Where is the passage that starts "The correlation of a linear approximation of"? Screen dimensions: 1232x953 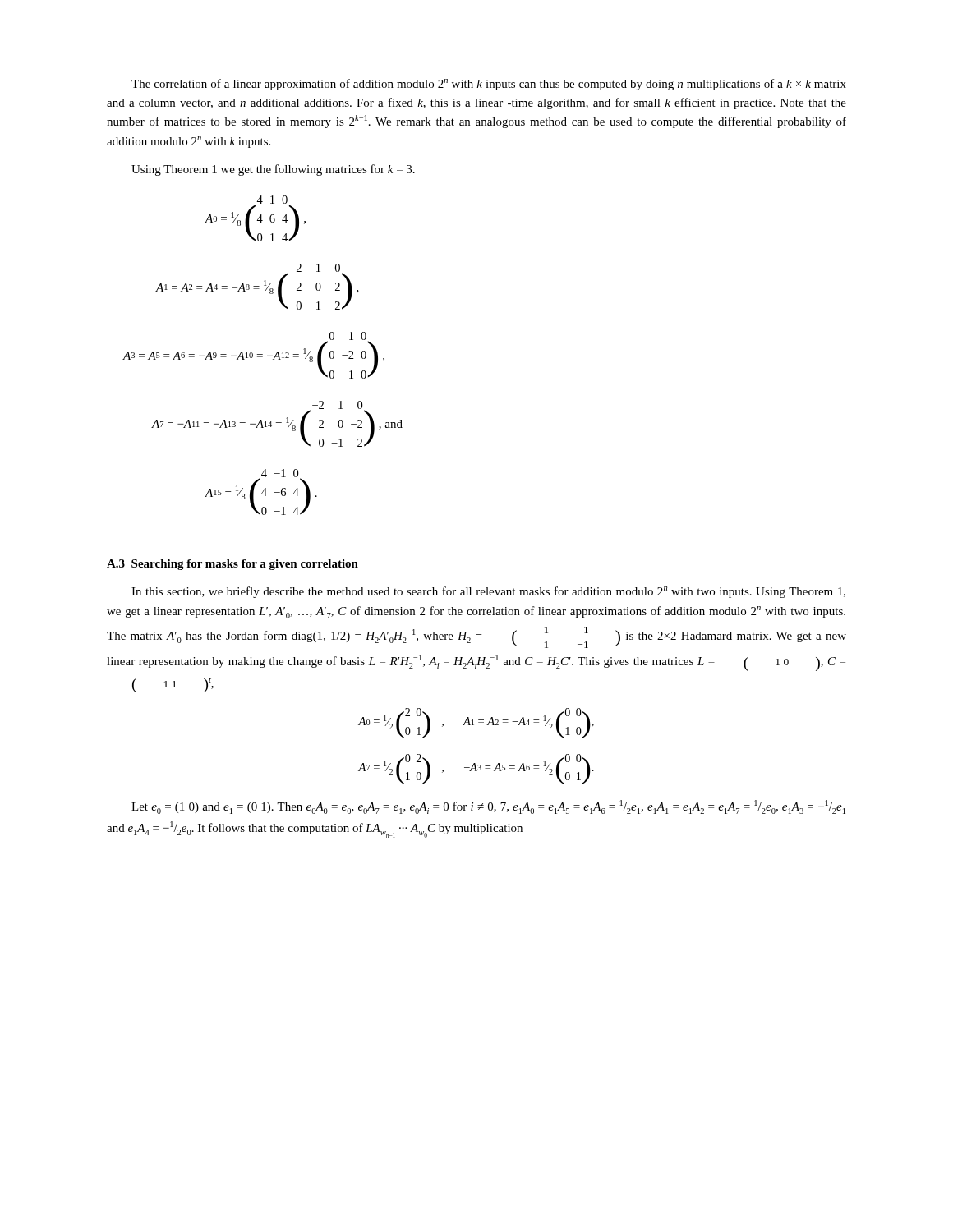(476, 111)
